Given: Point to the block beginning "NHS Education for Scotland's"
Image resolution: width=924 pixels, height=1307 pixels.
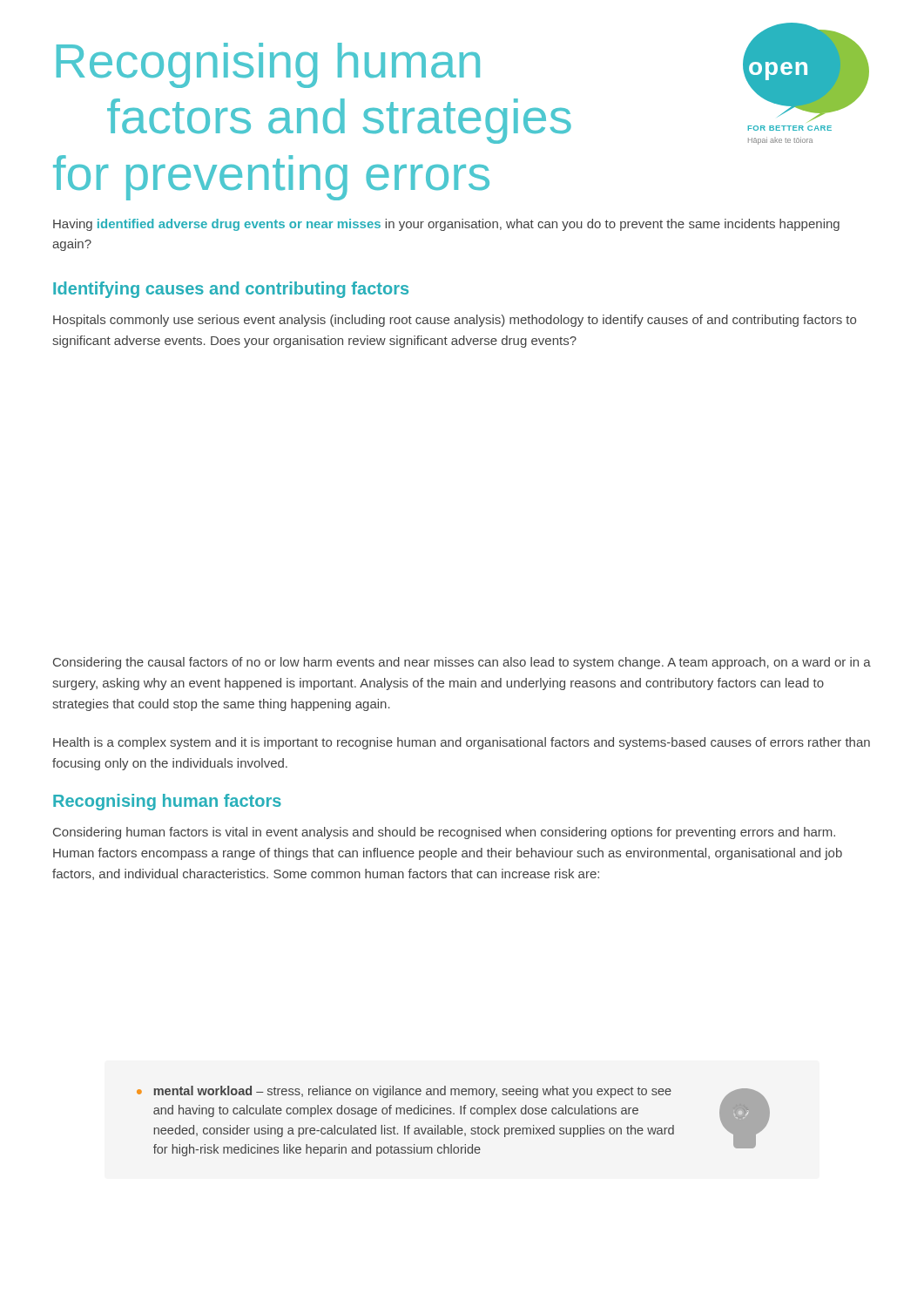Looking at the screenshot, I should click(x=329, y=162).
